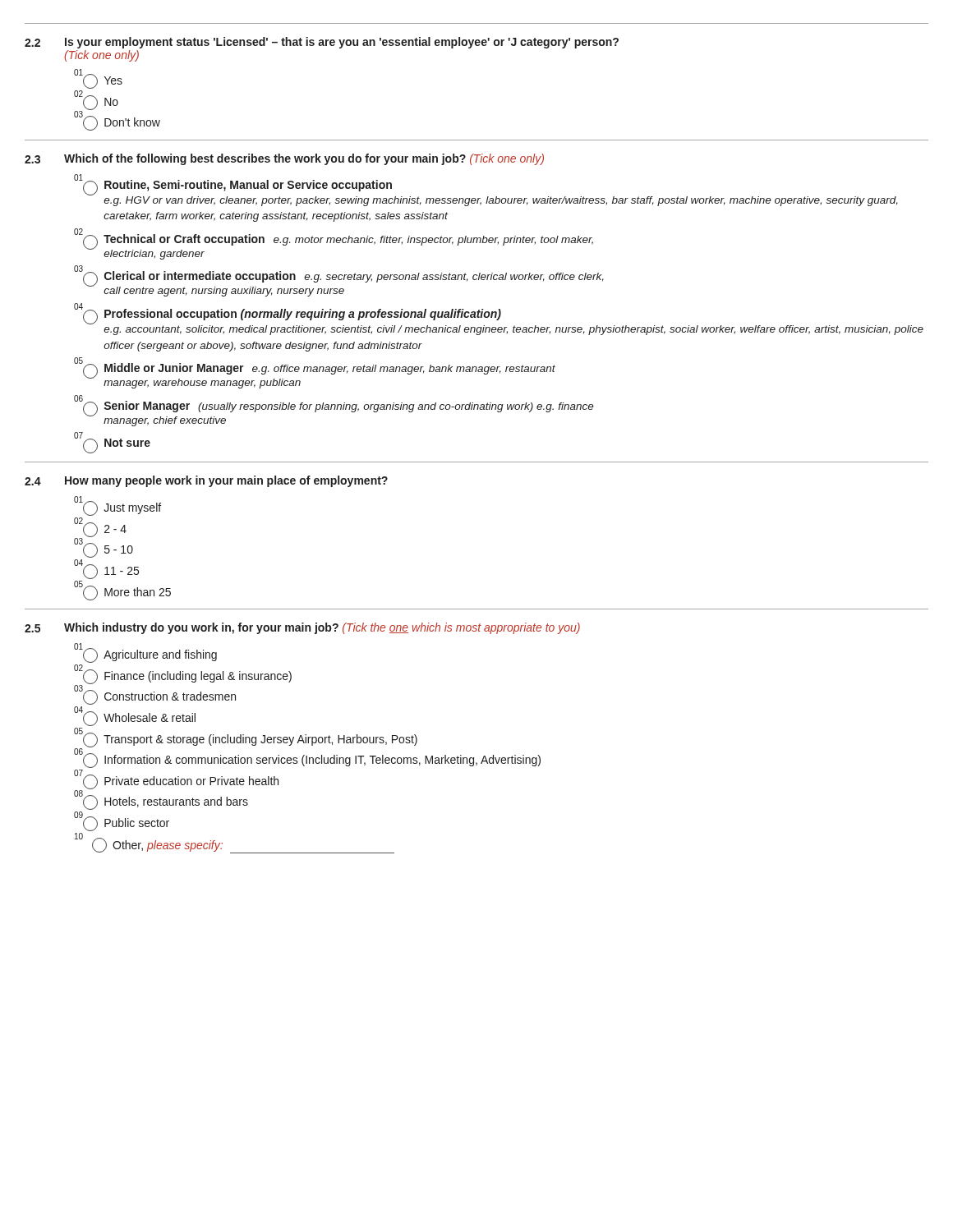Navigate to the block starting "01Just myself"

(x=118, y=508)
